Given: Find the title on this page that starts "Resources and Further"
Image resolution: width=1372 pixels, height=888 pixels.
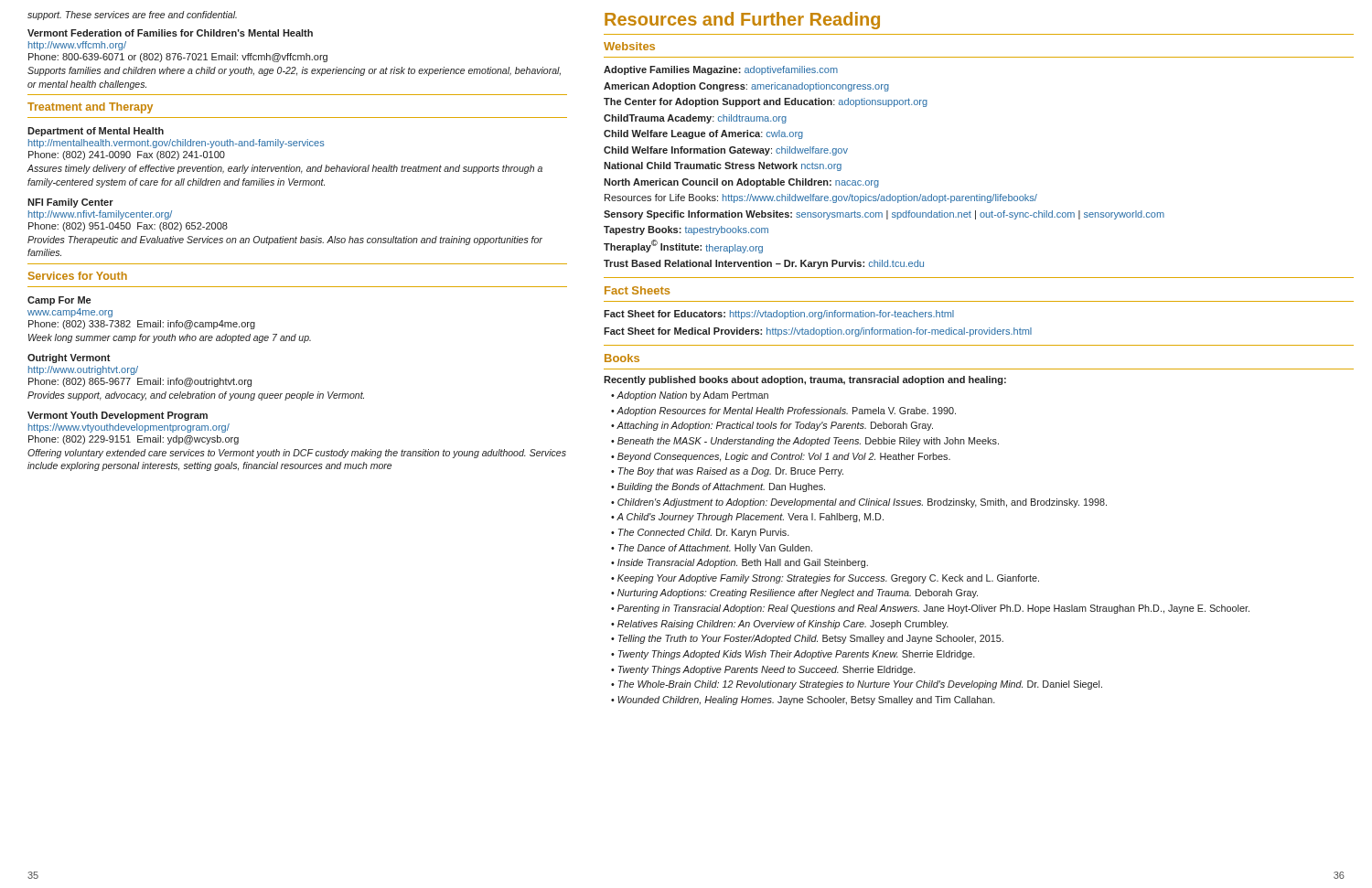Looking at the screenshot, I should [742, 21].
